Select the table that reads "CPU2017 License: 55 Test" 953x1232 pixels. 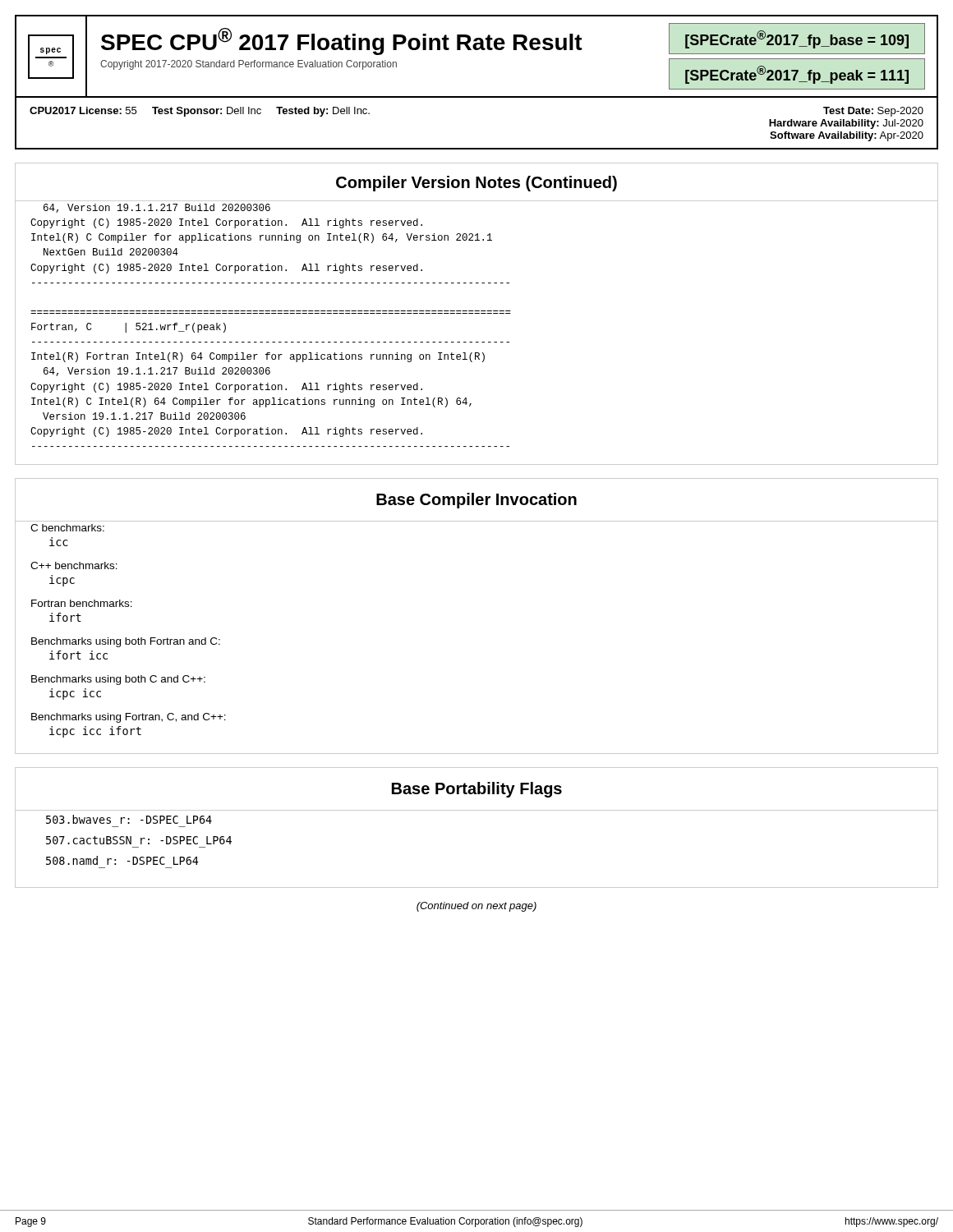click(x=476, y=124)
